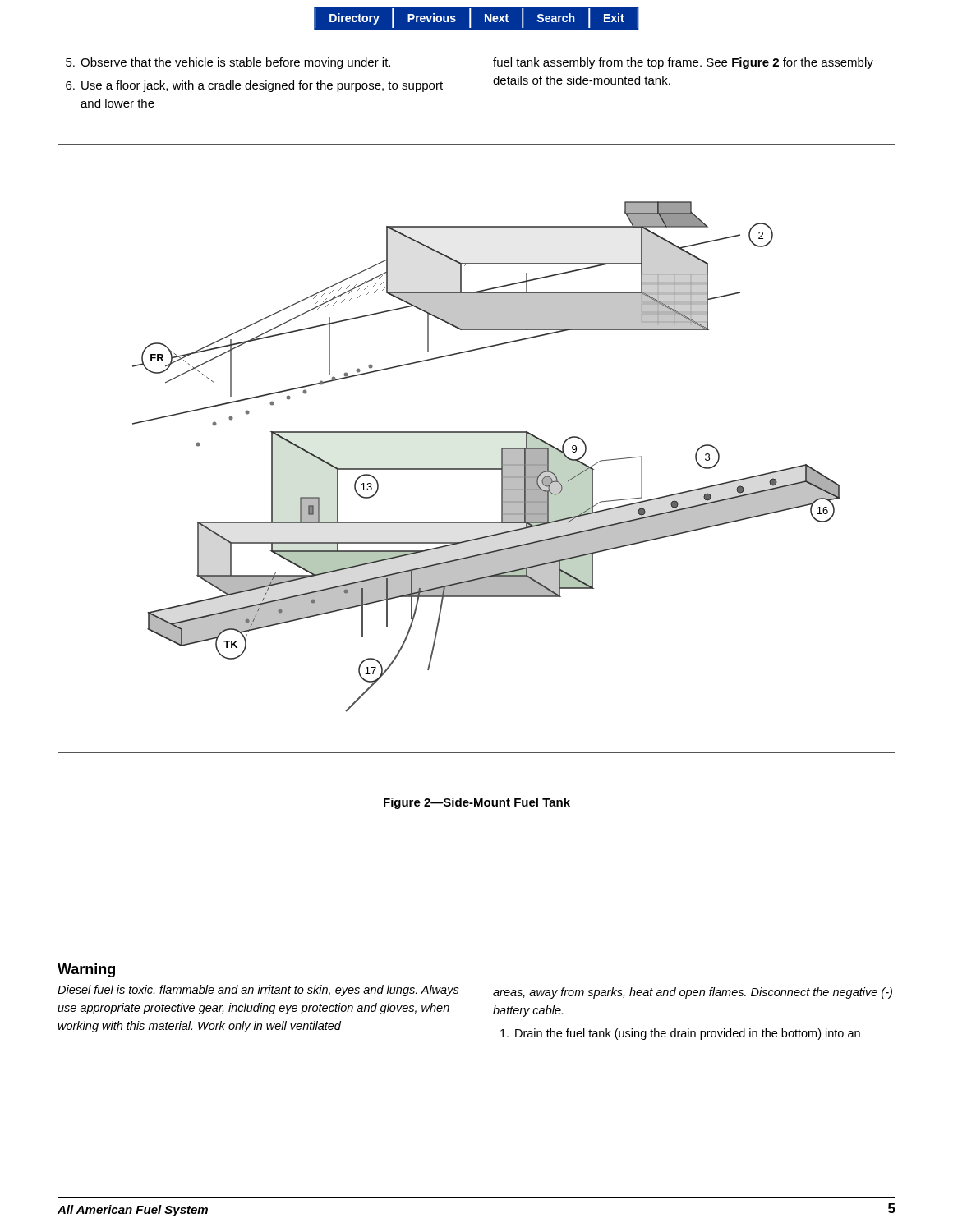Find the block on this page that starts "6. Use a"
953x1232 pixels.
[x=259, y=94]
